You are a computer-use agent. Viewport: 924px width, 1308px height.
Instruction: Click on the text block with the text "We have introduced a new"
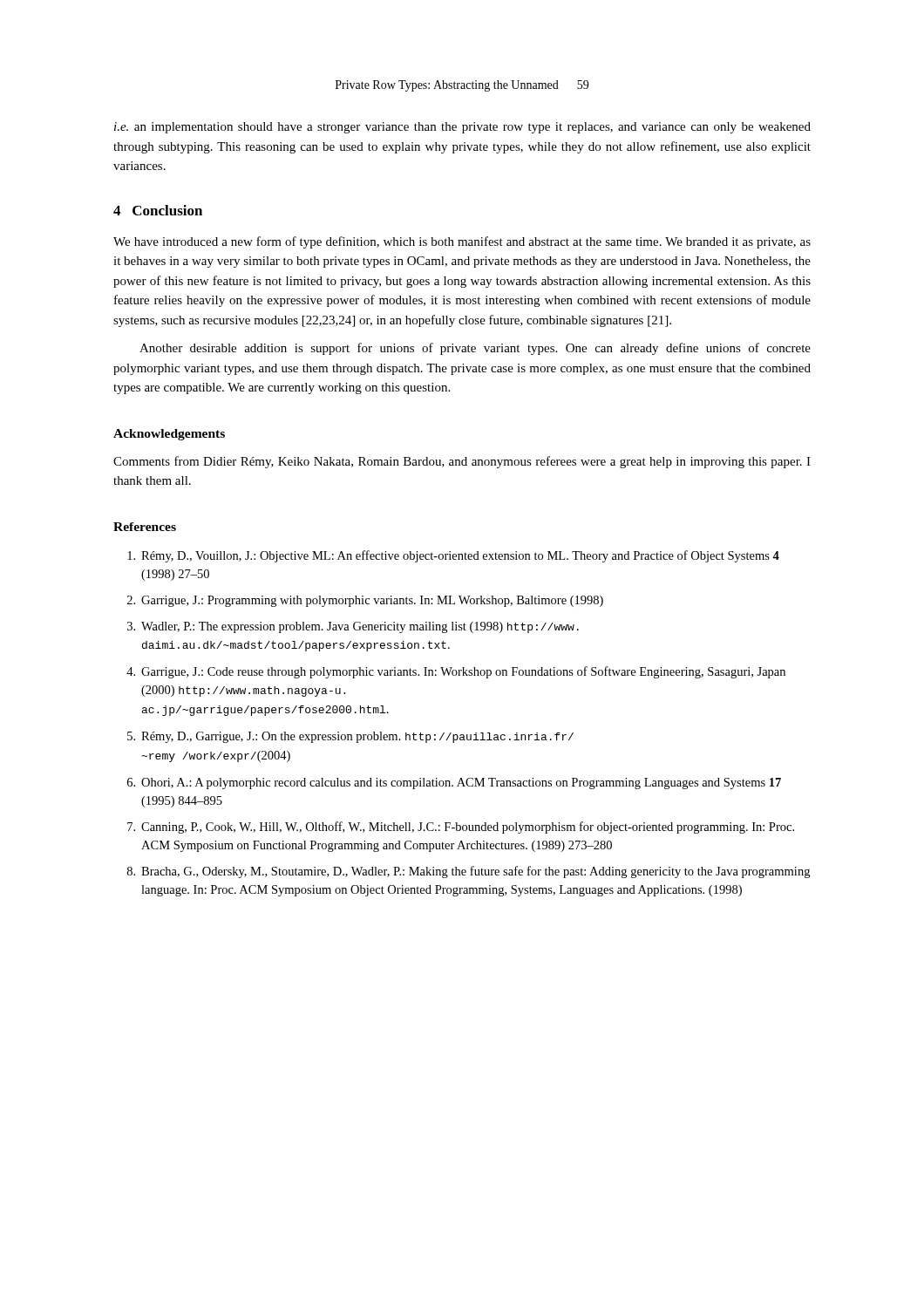tap(462, 314)
